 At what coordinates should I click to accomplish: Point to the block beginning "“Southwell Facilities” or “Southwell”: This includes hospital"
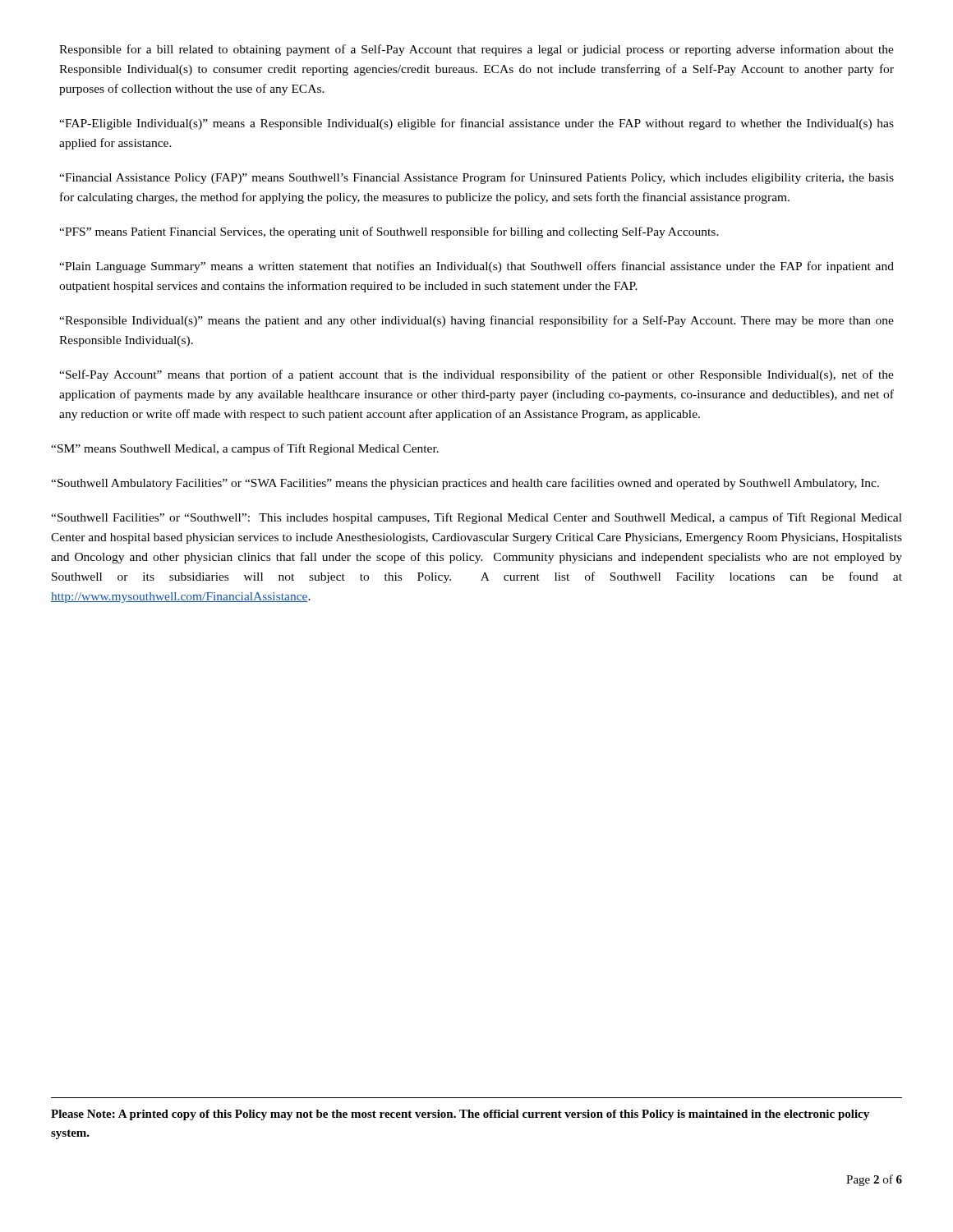(x=476, y=557)
